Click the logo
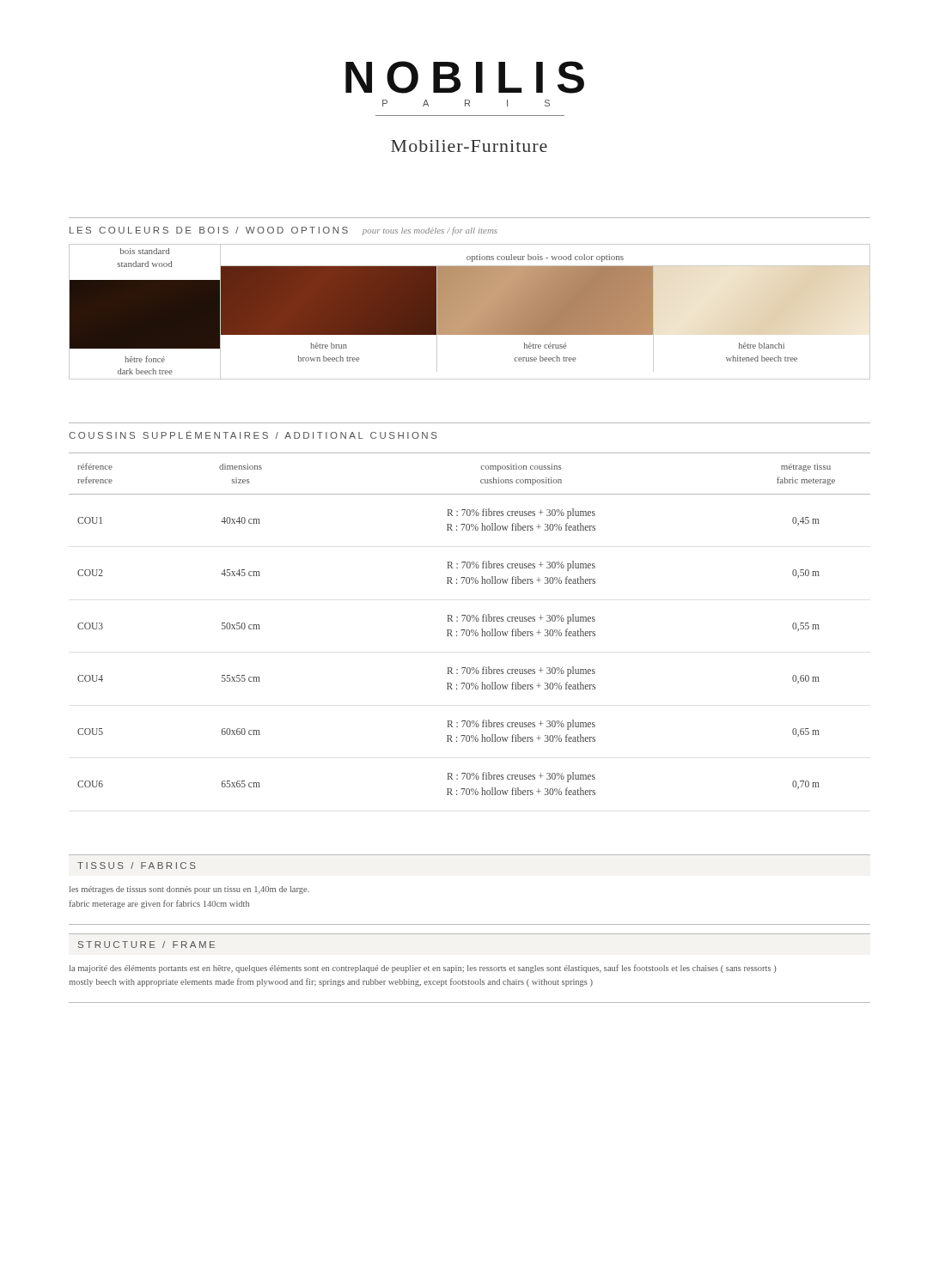The image size is (939, 1288). click(x=470, y=61)
